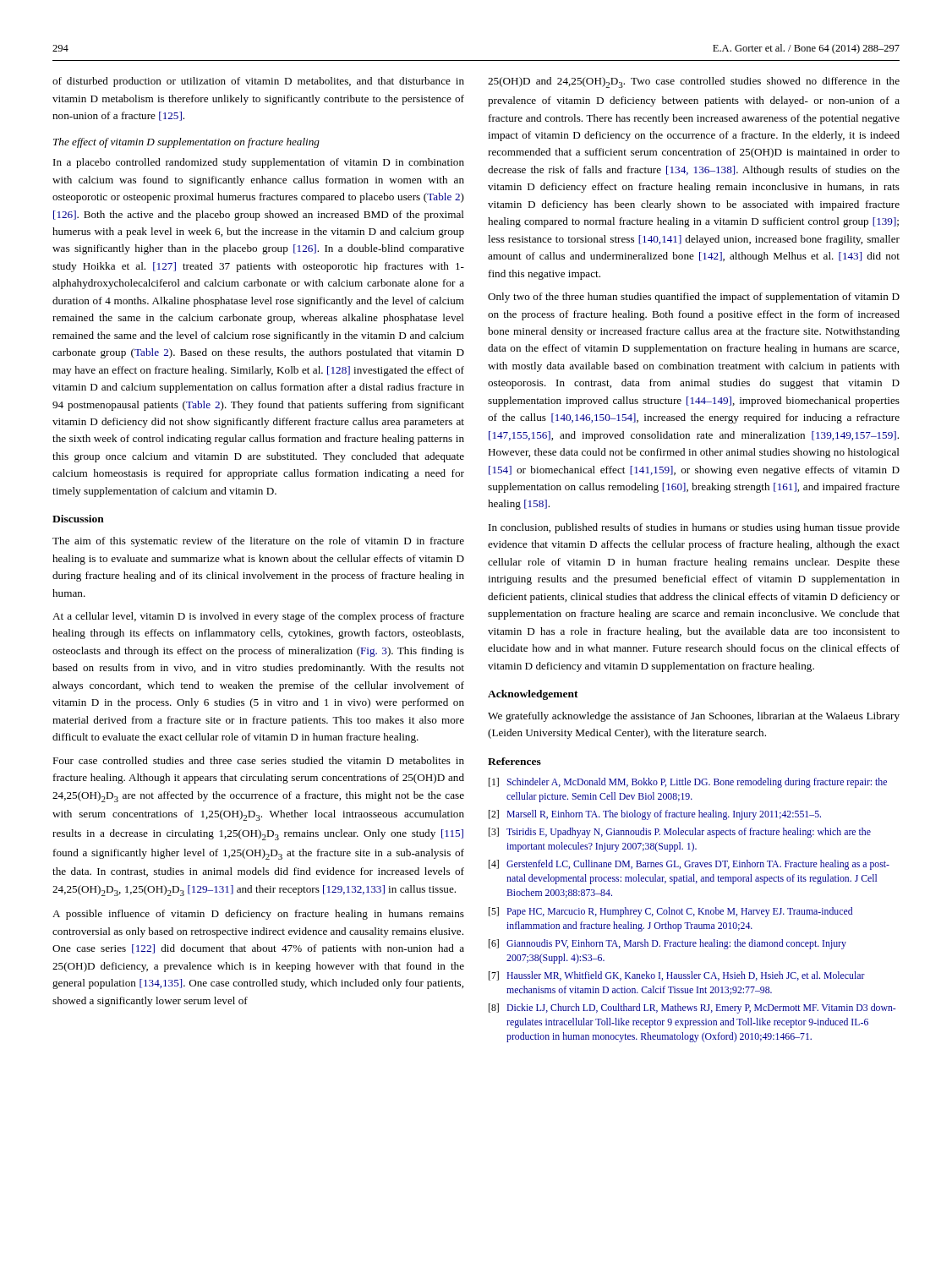This screenshot has width=952, height=1268.
Task: Click the passage that begins "We gratefully acknowledge the assistance of"
Action: click(x=694, y=725)
